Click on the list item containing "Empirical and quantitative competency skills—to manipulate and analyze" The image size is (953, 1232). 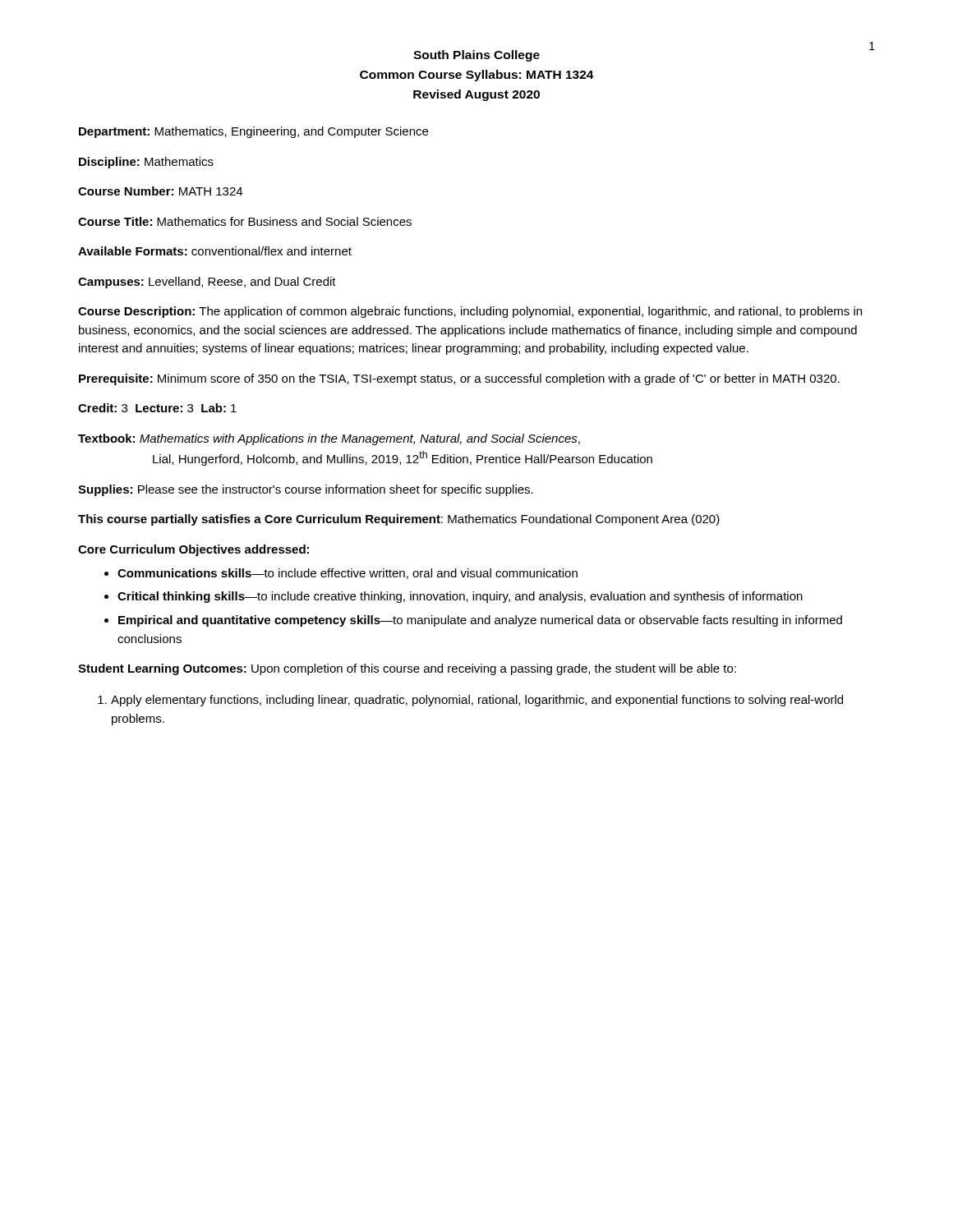click(480, 629)
